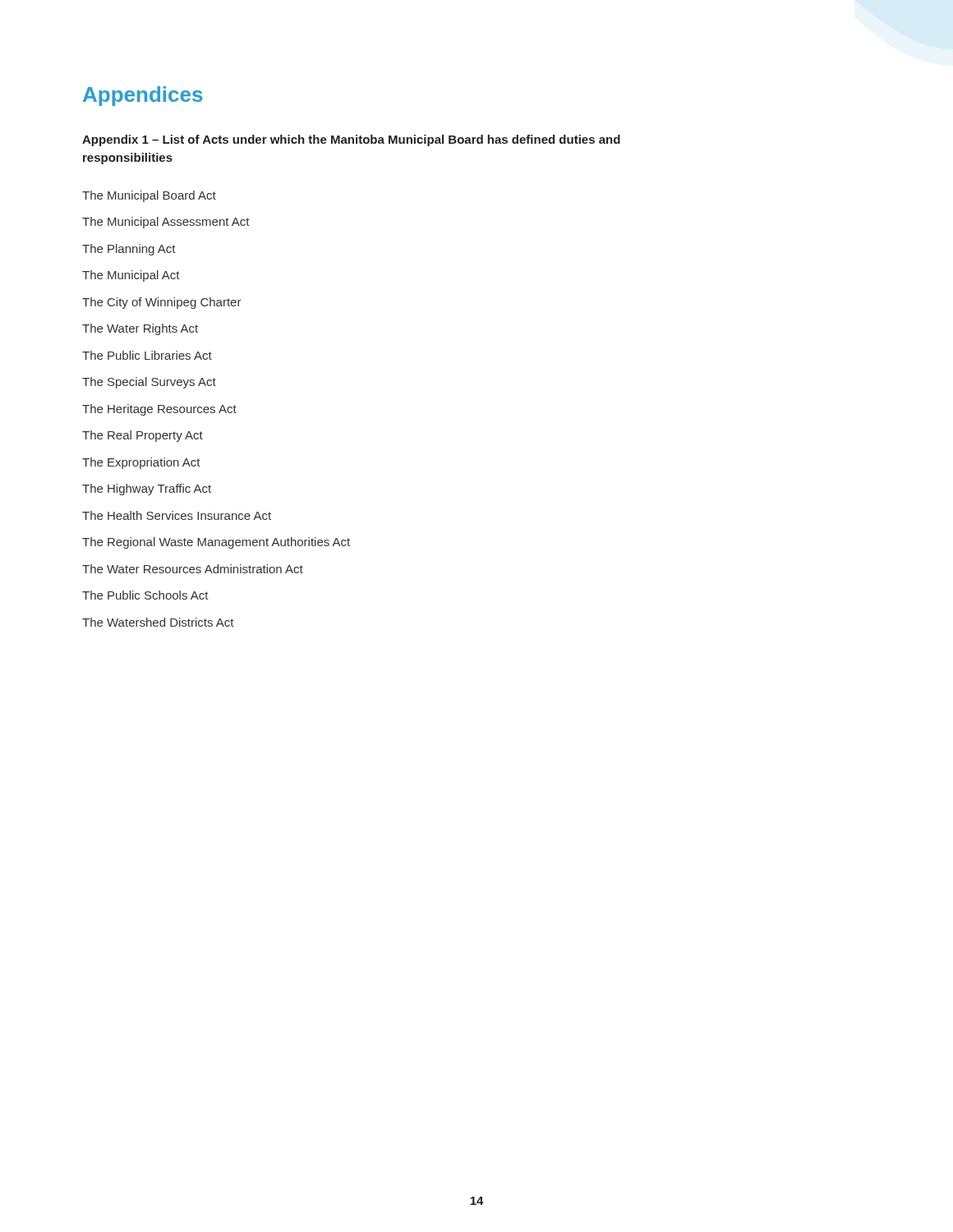Click on the block starting "The Heritage Resources"
Viewport: 953px width, 1232px height.
pos(159,408)
